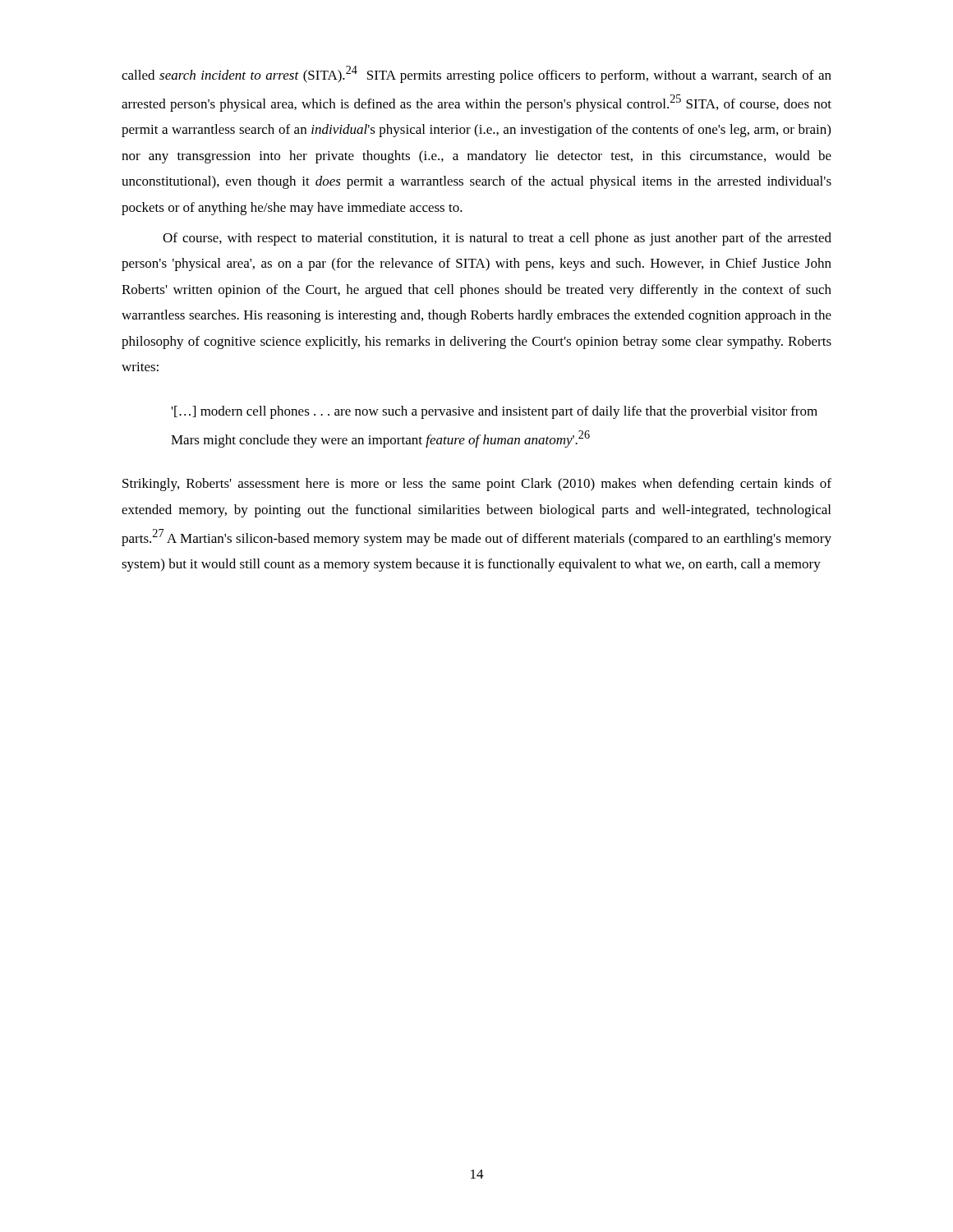Find the element starting "called search incident to arrest"
The image size is (953, 1232).
coord(476,140)
